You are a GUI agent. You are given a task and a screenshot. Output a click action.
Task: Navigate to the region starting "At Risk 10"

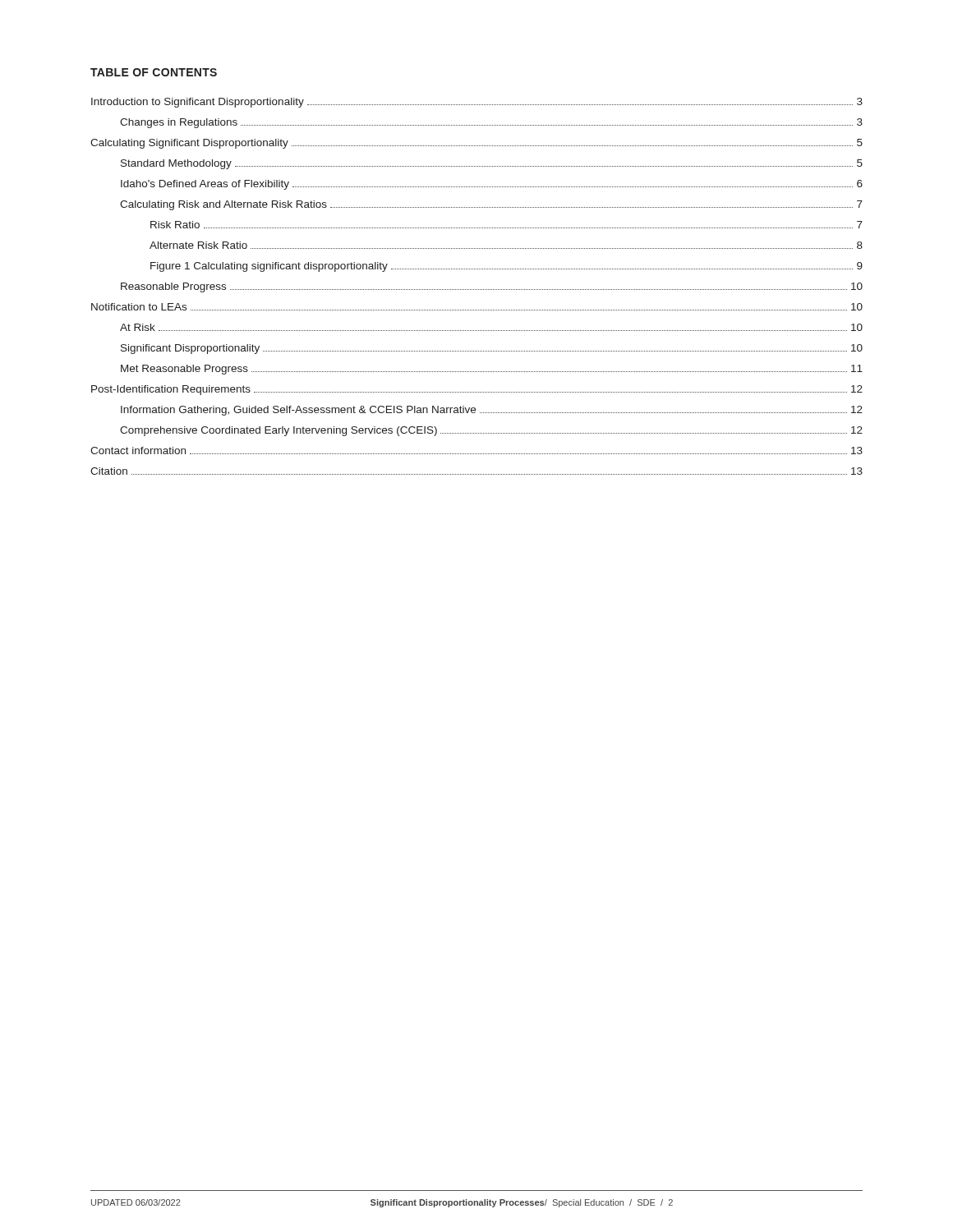pyautogui.click(x=491, y=327)
